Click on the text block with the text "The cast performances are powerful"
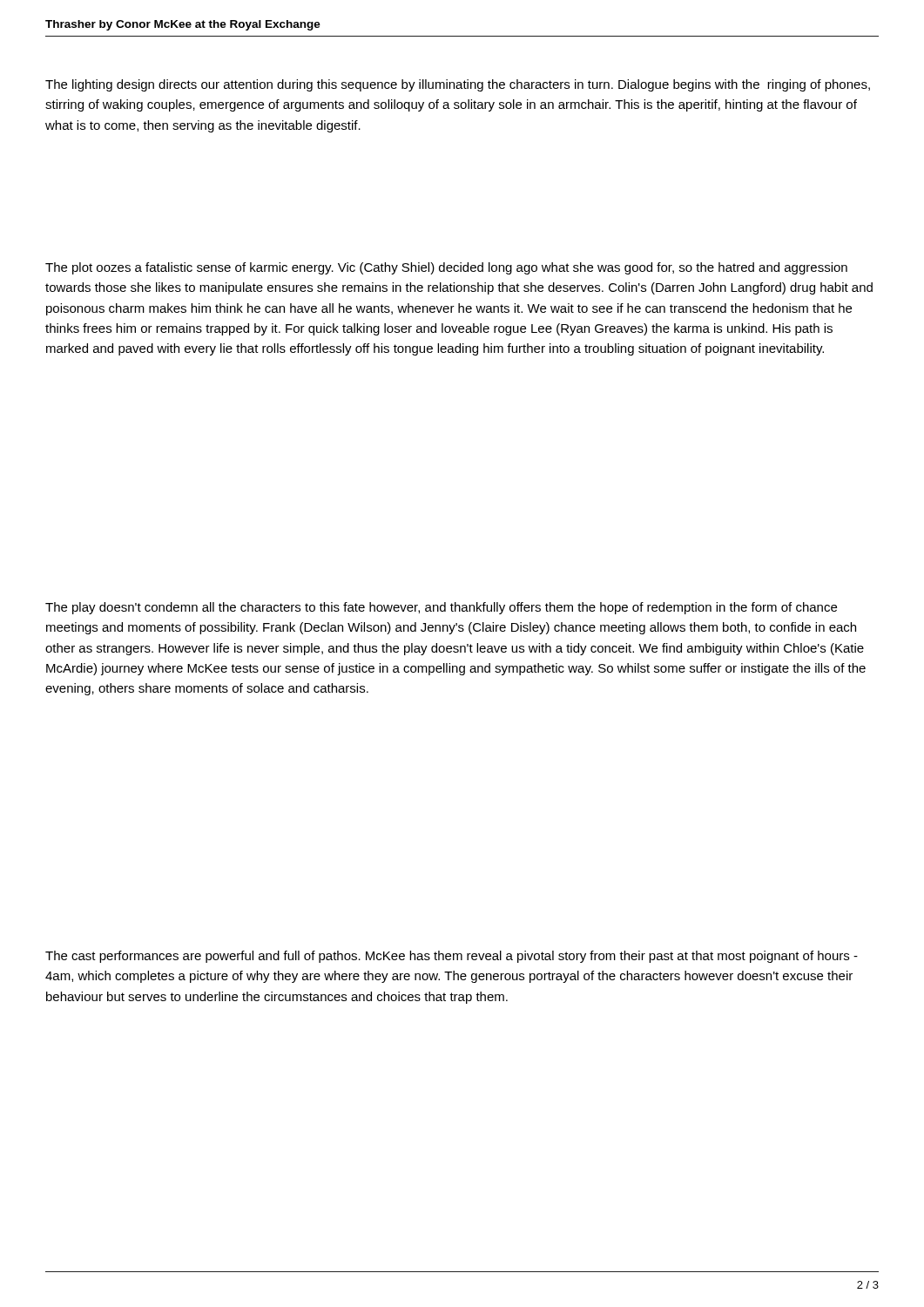The height and width of the screenshot is (1307, 924). coord(452,976)
